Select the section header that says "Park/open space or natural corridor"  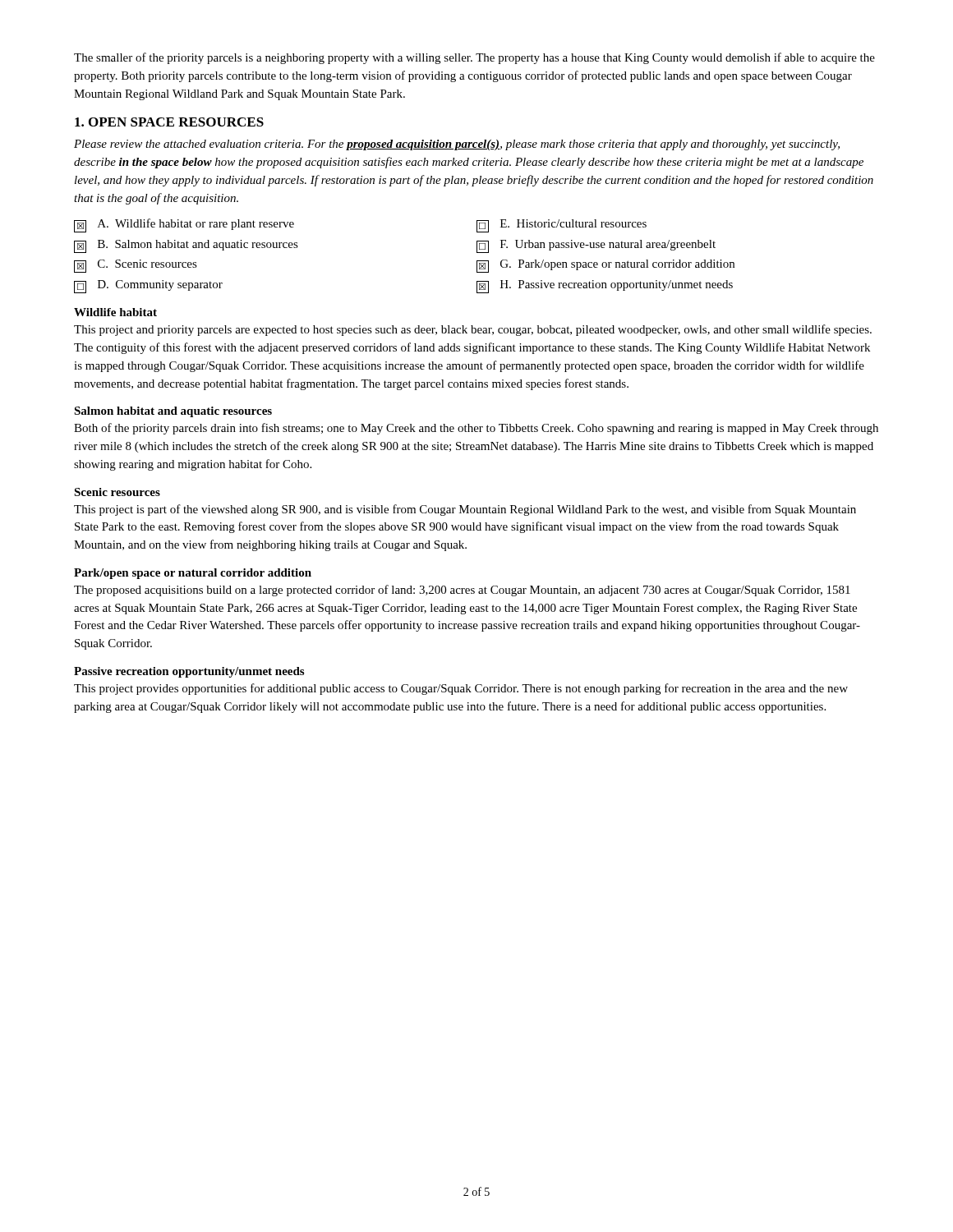(193, 572)
